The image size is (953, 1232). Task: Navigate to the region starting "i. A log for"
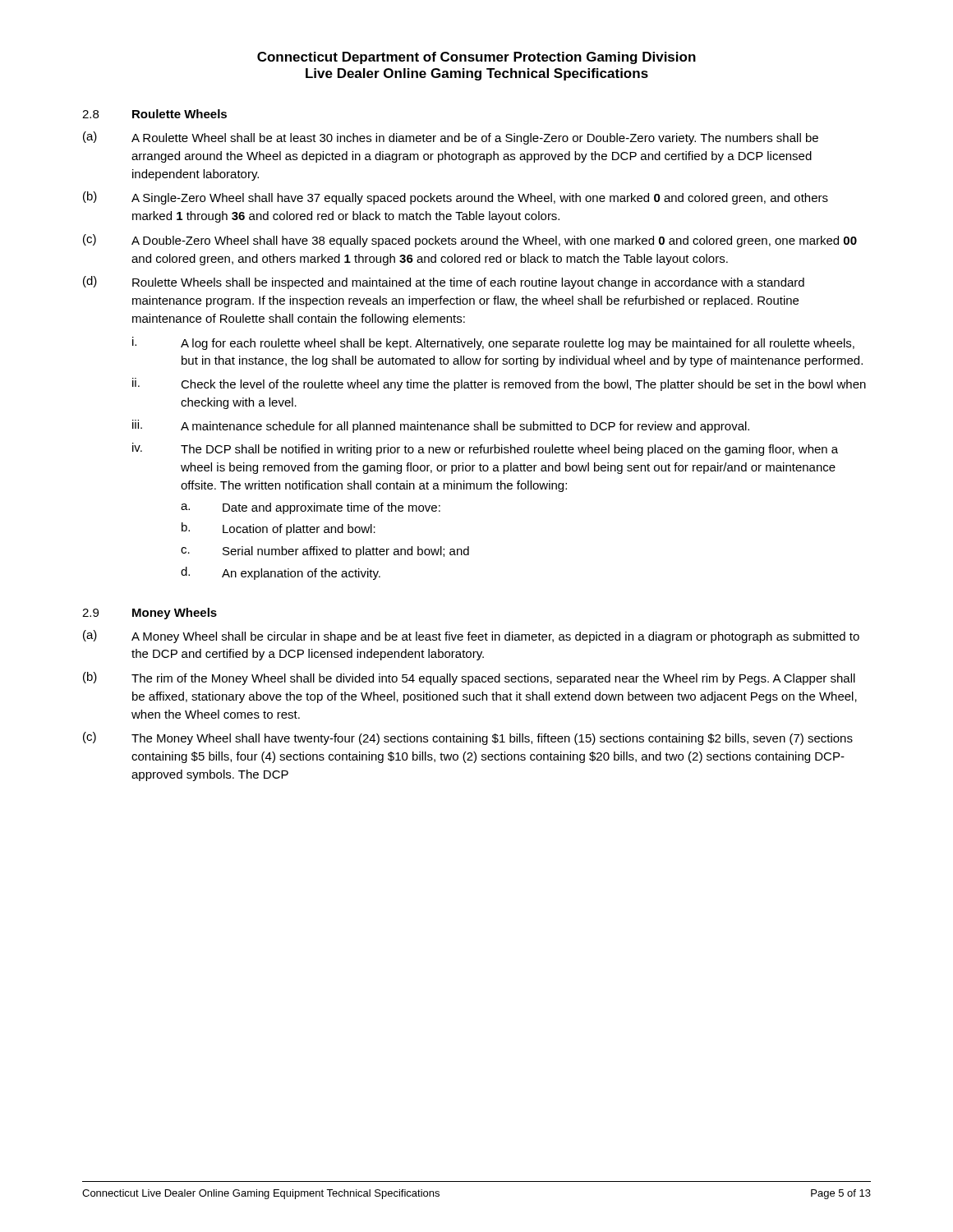pos(501,352)
